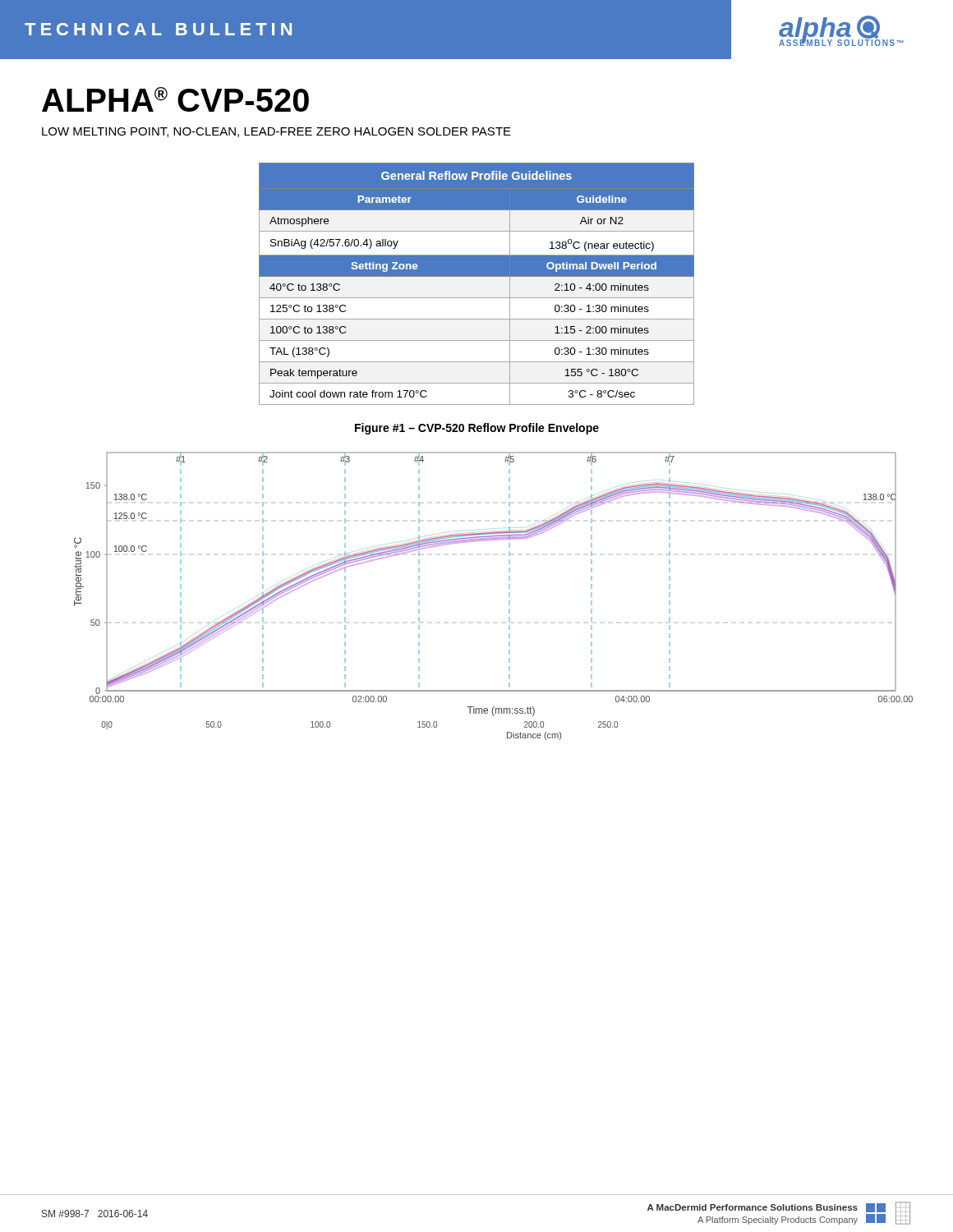Locate the continuous plot

tap(481, 596)
